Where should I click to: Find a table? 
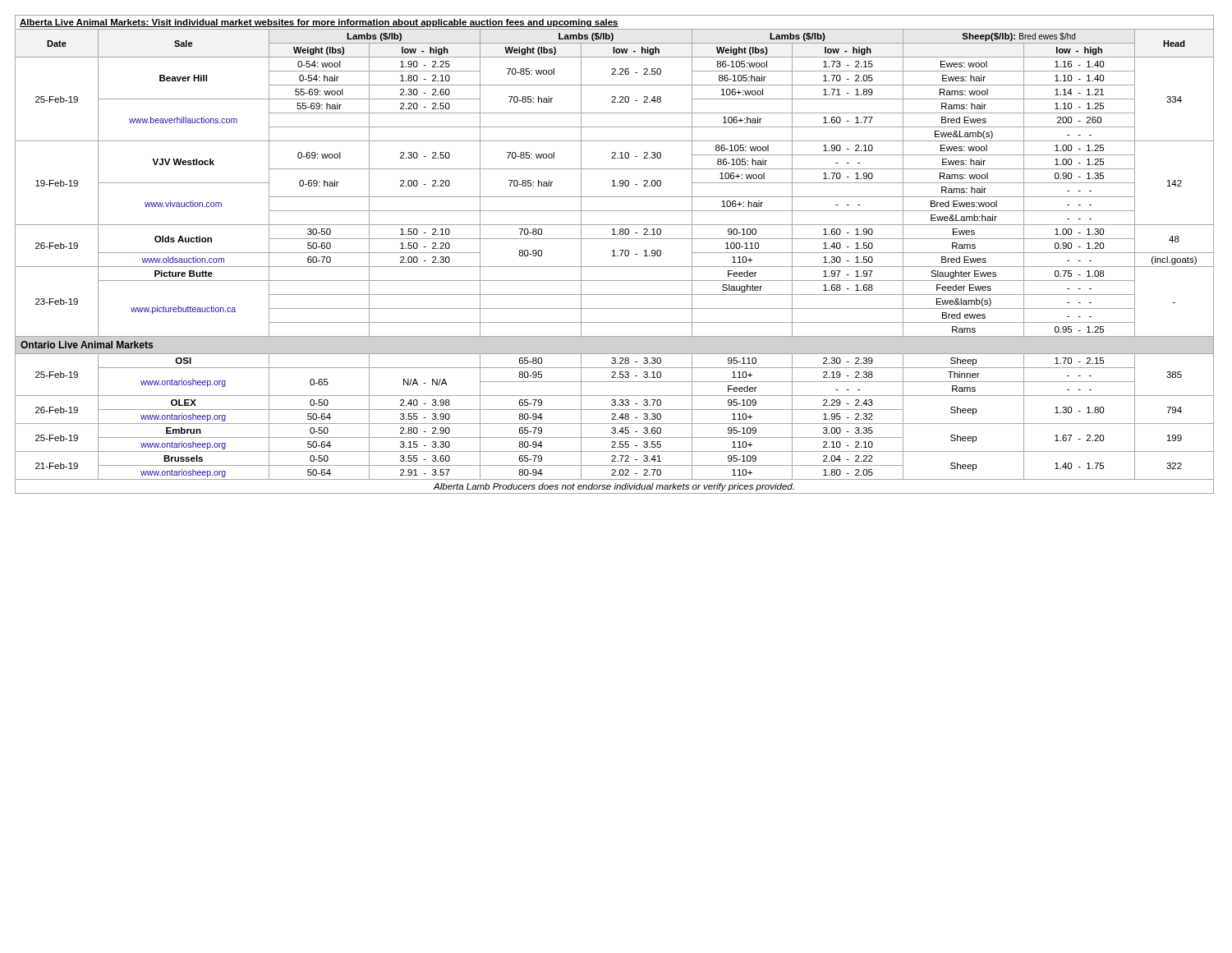(614, 254)
